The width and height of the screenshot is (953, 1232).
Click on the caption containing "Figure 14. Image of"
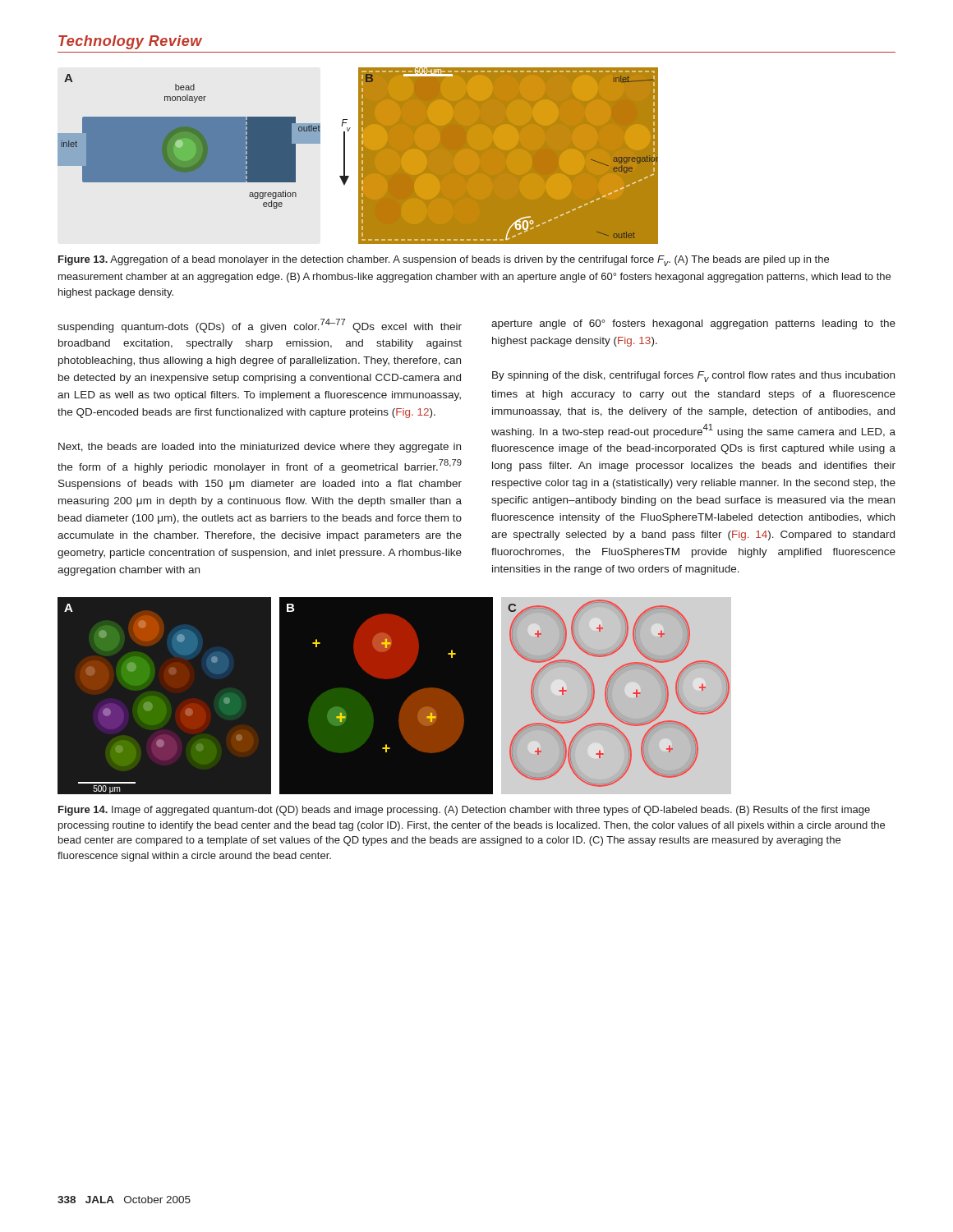click(x=471, y=833)
